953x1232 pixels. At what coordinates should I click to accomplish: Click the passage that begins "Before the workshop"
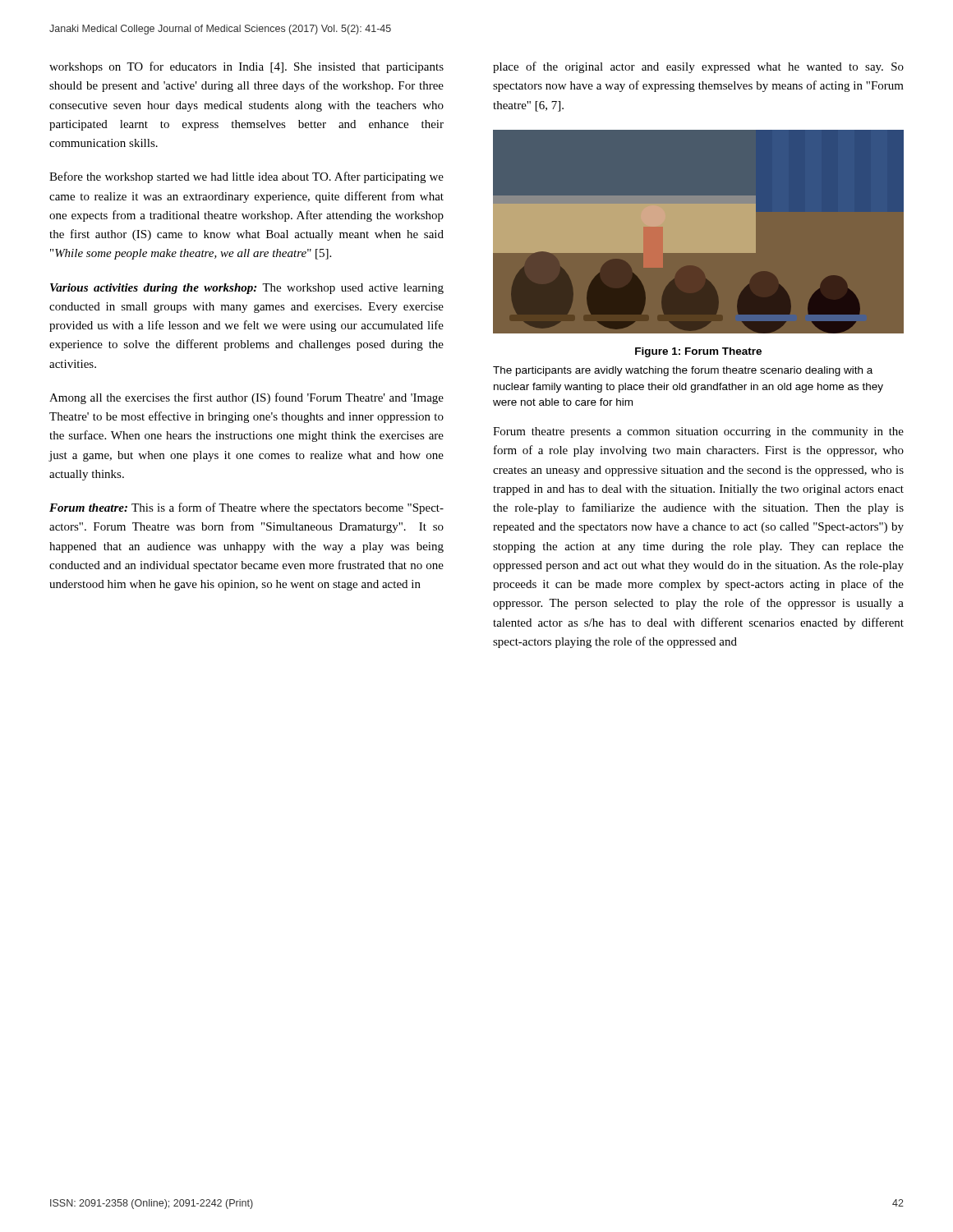point(246,215)
